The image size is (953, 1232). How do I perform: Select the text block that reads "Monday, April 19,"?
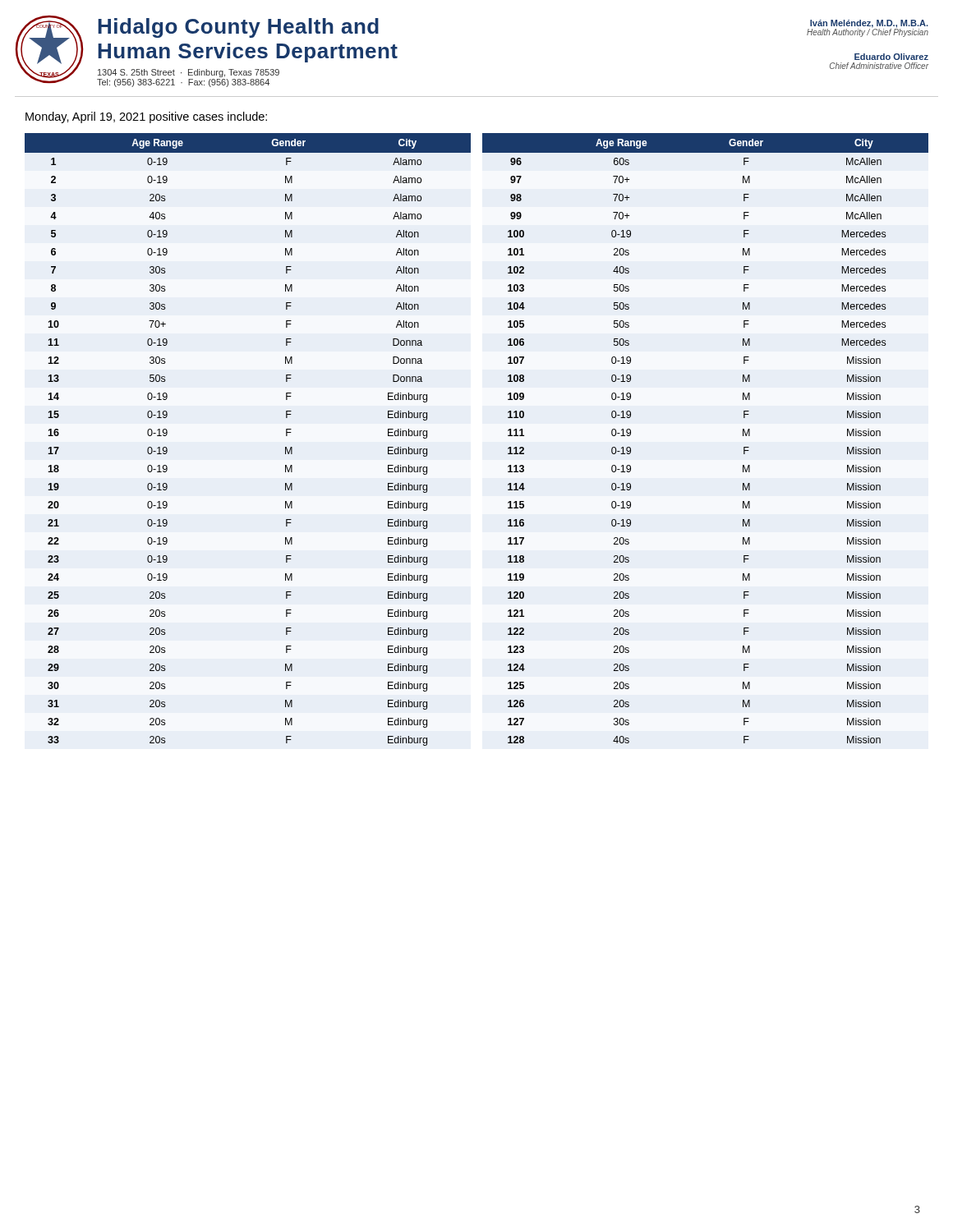(x=146, y=117)
